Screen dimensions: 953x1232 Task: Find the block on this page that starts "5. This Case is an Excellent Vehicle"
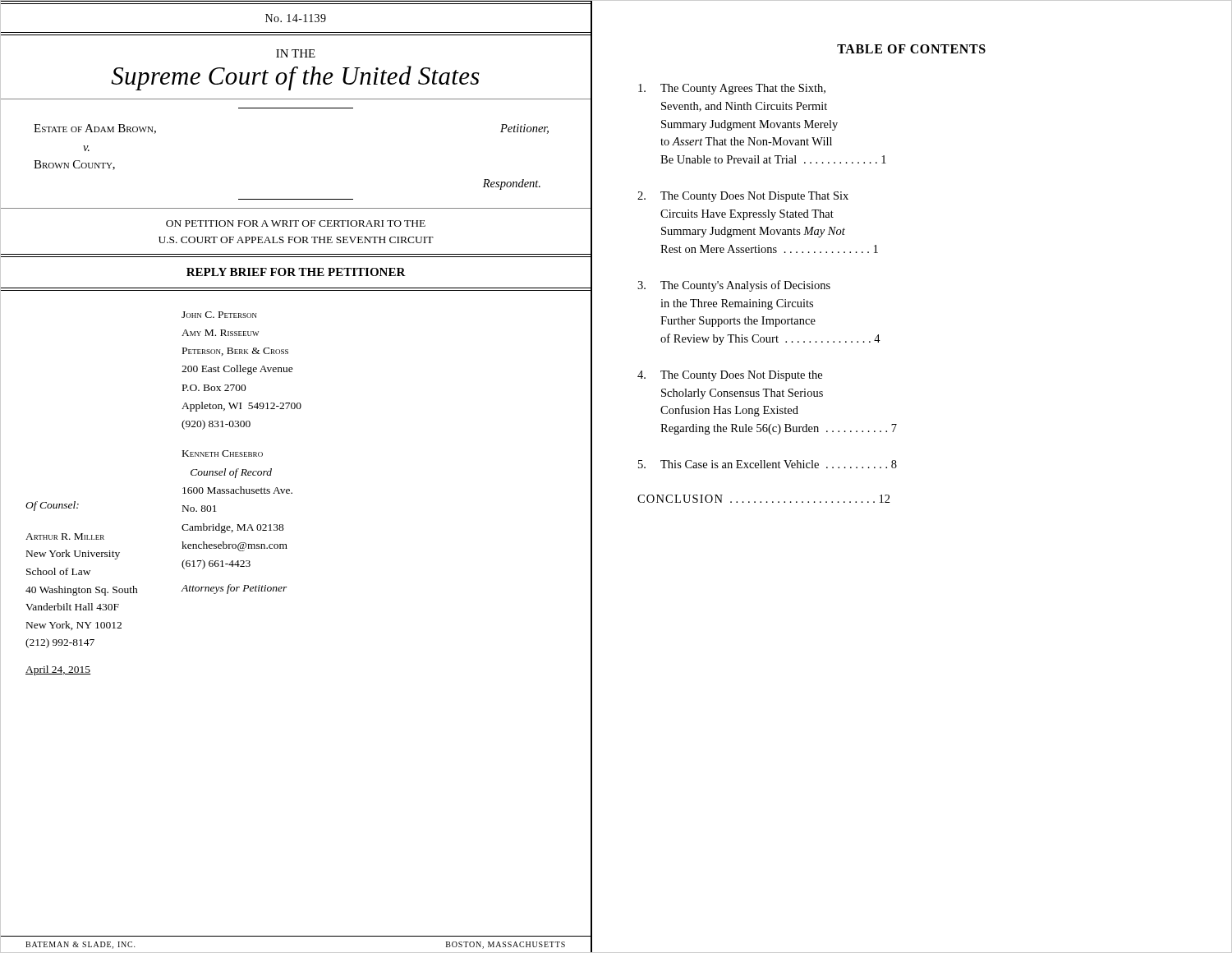(x=768, y=464)
